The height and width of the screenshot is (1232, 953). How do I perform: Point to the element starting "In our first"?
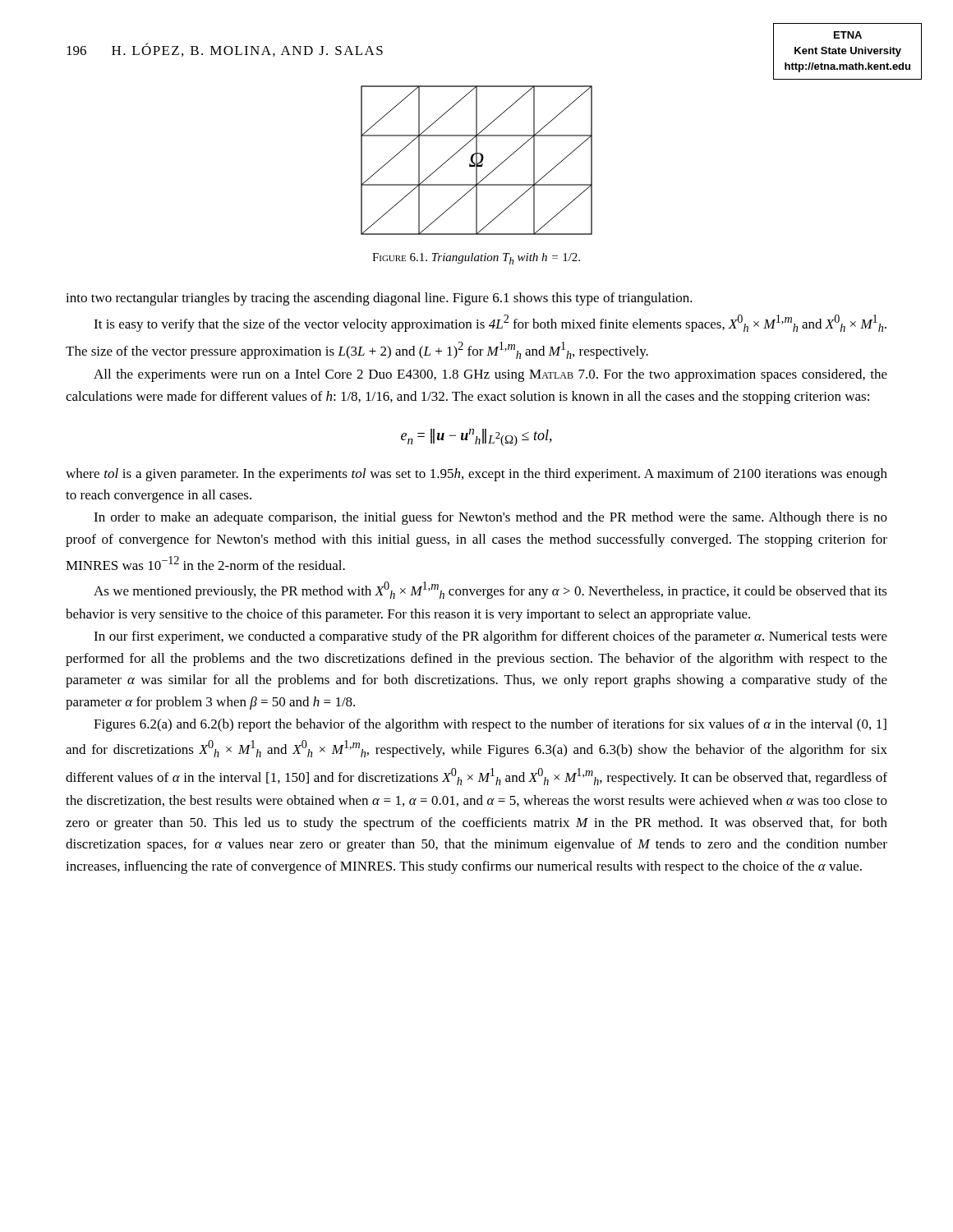tap(476, 669)
